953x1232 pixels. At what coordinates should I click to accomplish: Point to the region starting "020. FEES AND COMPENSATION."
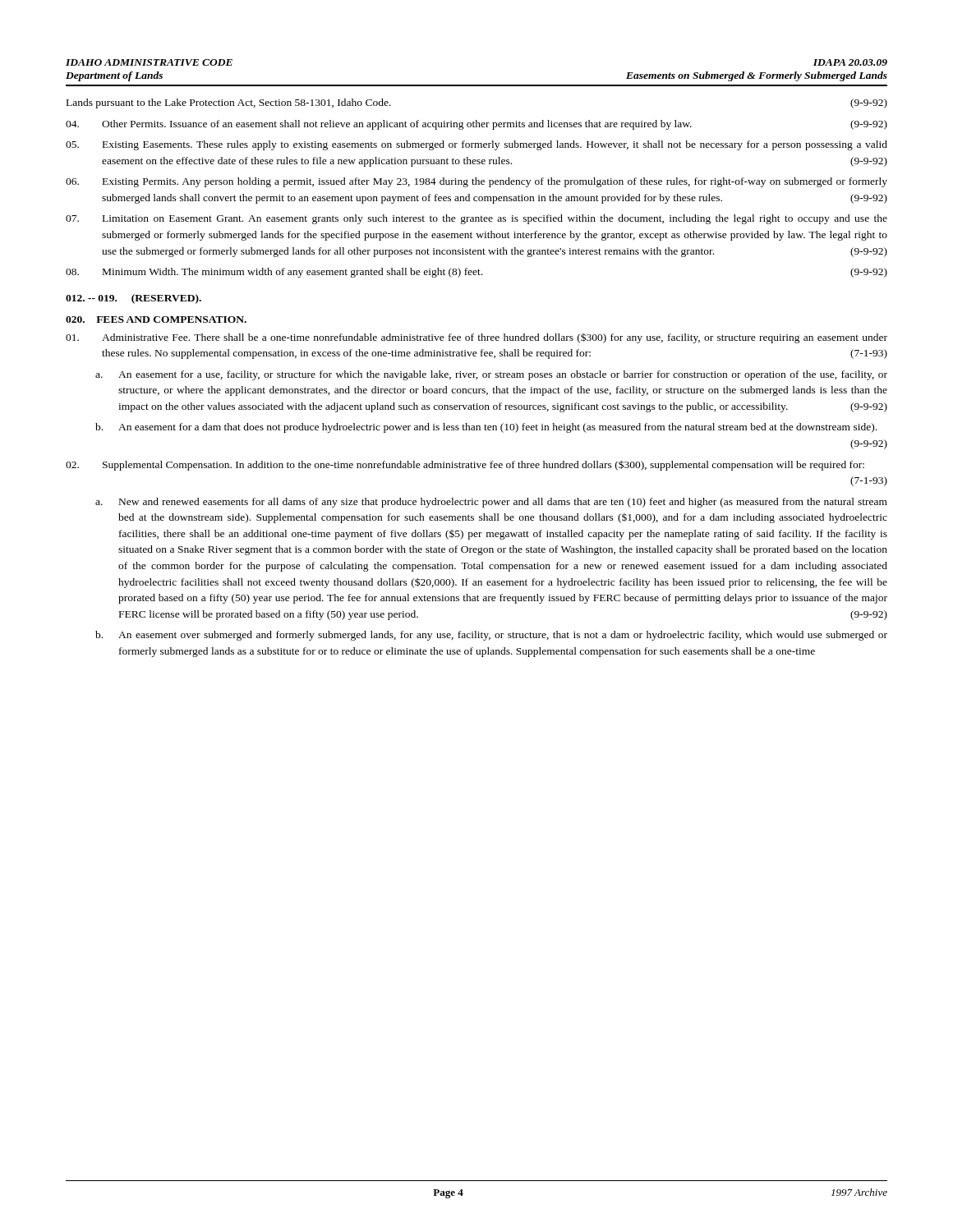click(156, 319)
